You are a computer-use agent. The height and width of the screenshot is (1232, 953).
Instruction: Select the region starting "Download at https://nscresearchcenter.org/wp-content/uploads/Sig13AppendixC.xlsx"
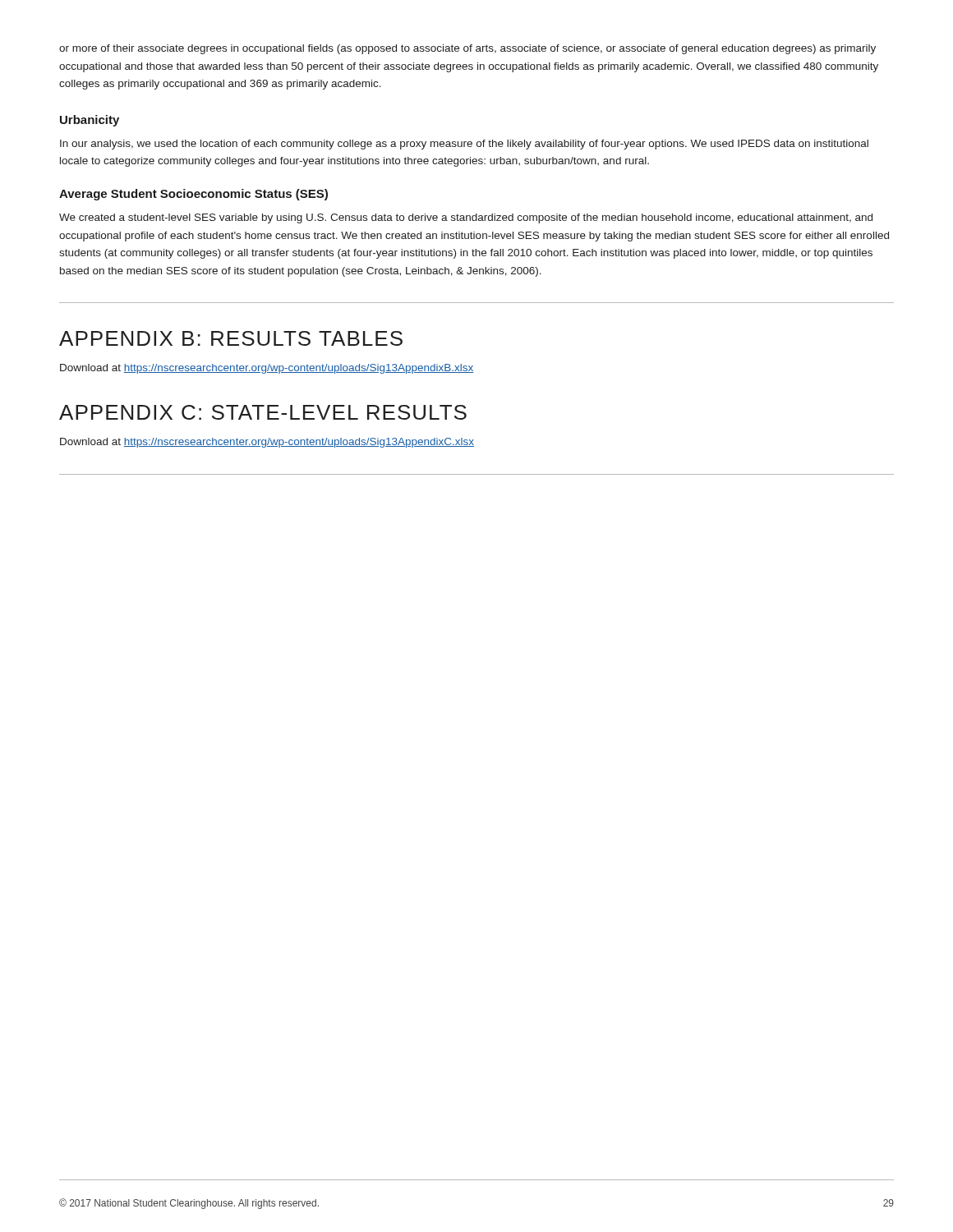click(x=267, y=442)
